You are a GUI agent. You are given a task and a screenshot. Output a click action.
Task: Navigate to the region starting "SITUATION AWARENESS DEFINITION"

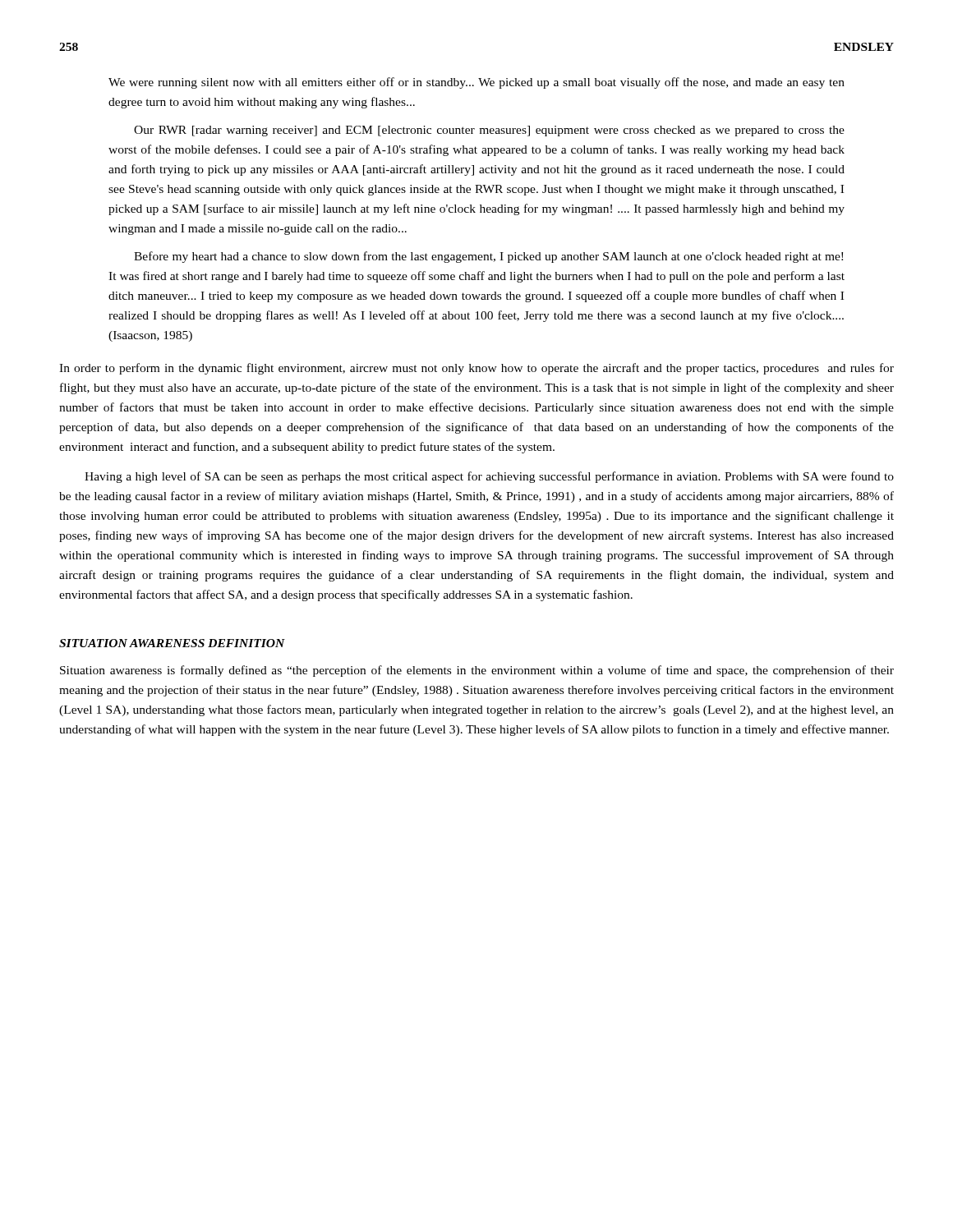(172, 643)
